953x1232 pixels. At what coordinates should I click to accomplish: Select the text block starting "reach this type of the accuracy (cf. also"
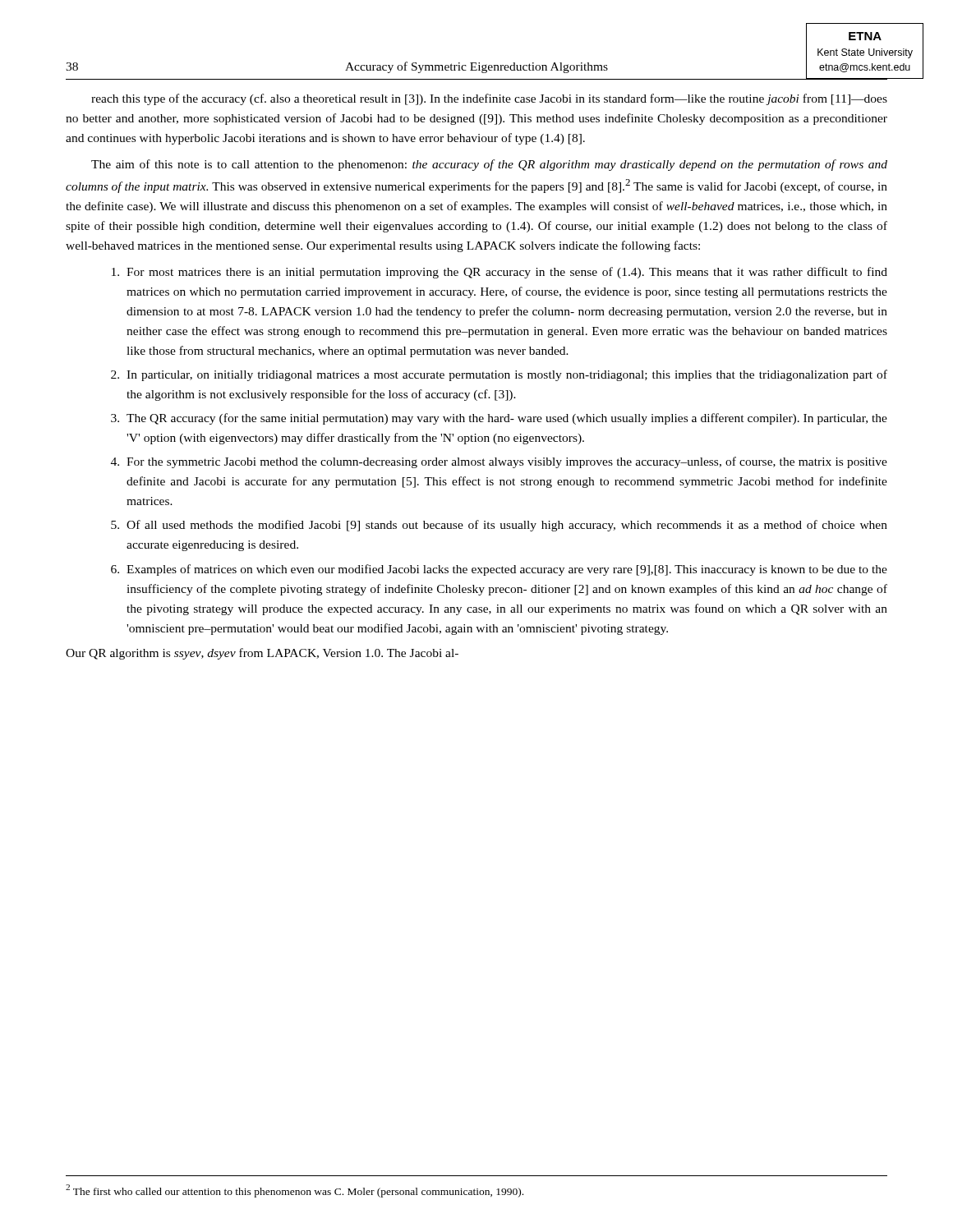pyautogui.click(x=476, y=118)
